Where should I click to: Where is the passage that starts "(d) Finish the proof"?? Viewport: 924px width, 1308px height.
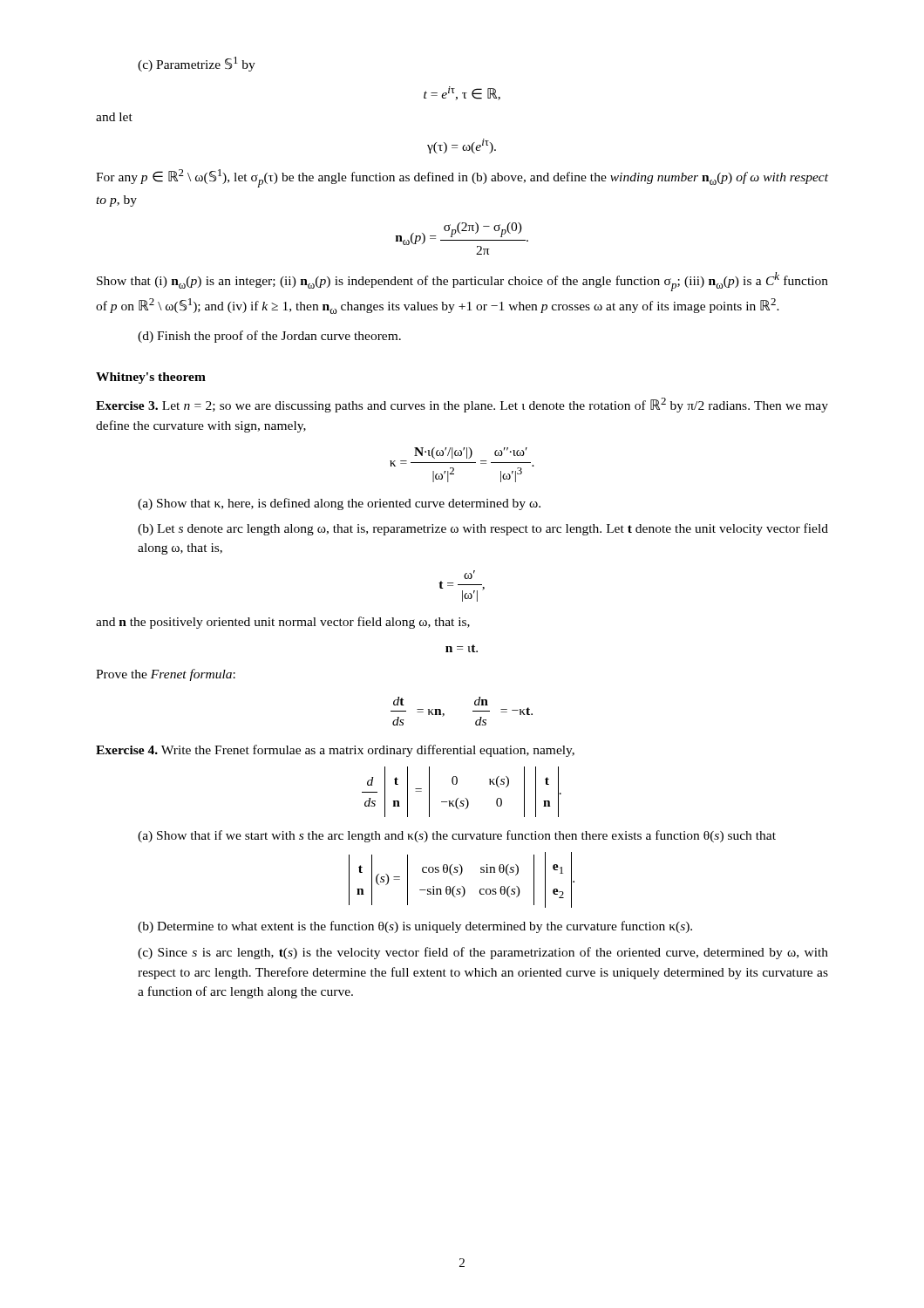(269, 337)
